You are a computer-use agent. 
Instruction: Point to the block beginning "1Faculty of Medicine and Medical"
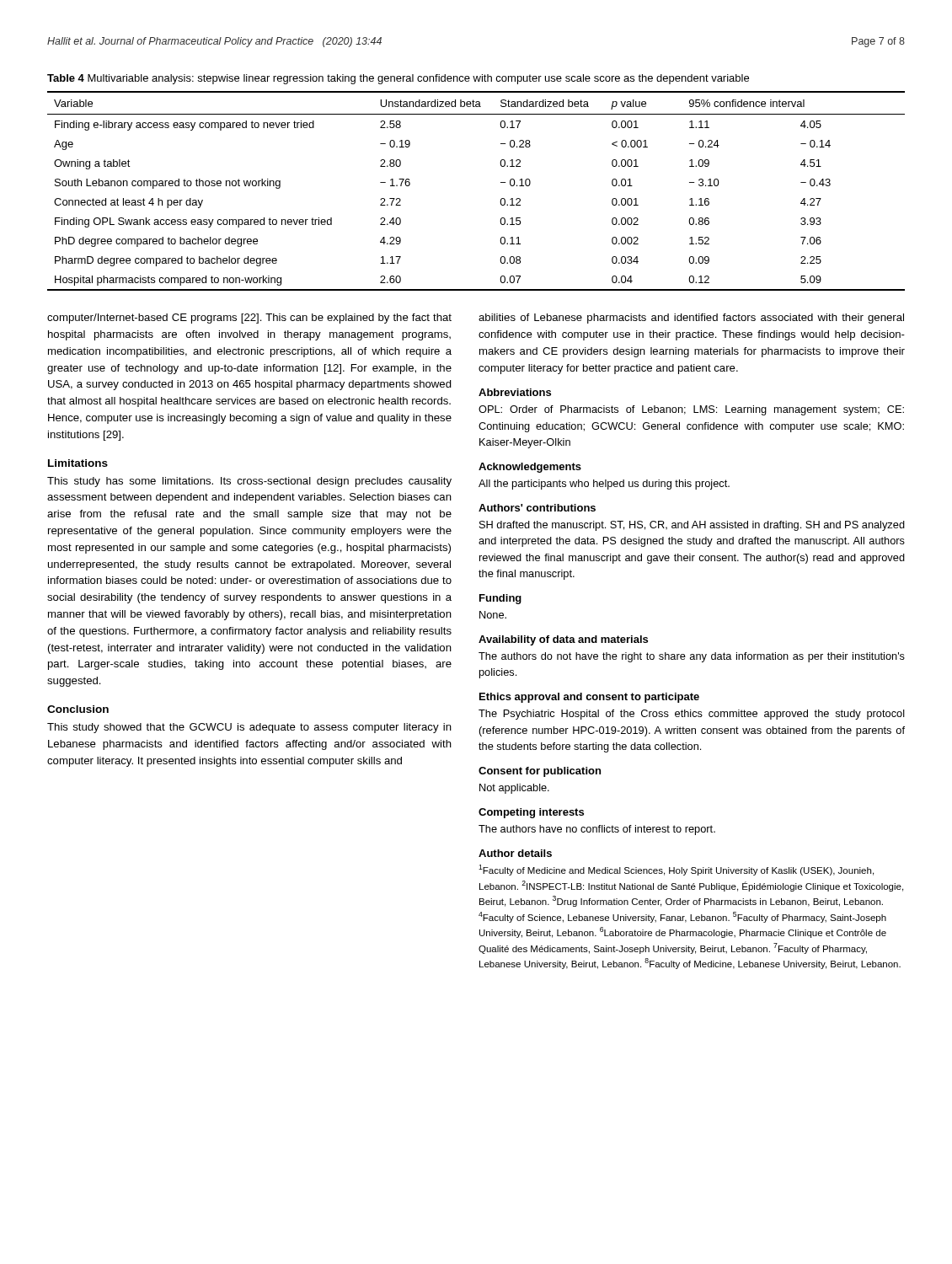click(x=691, y=916)
